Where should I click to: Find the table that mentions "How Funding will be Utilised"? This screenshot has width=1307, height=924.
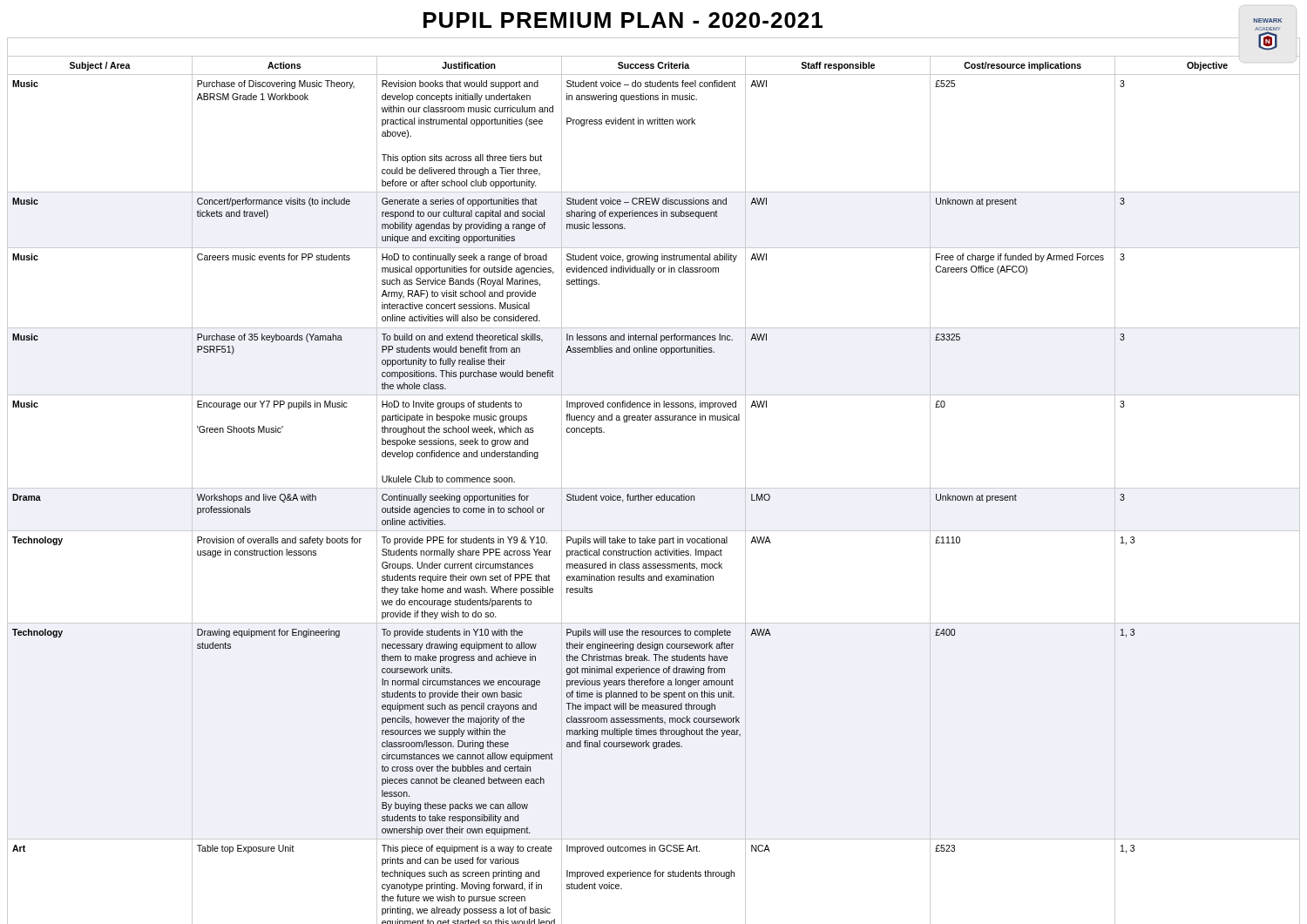pyautogui.click(x=654, y=481)
